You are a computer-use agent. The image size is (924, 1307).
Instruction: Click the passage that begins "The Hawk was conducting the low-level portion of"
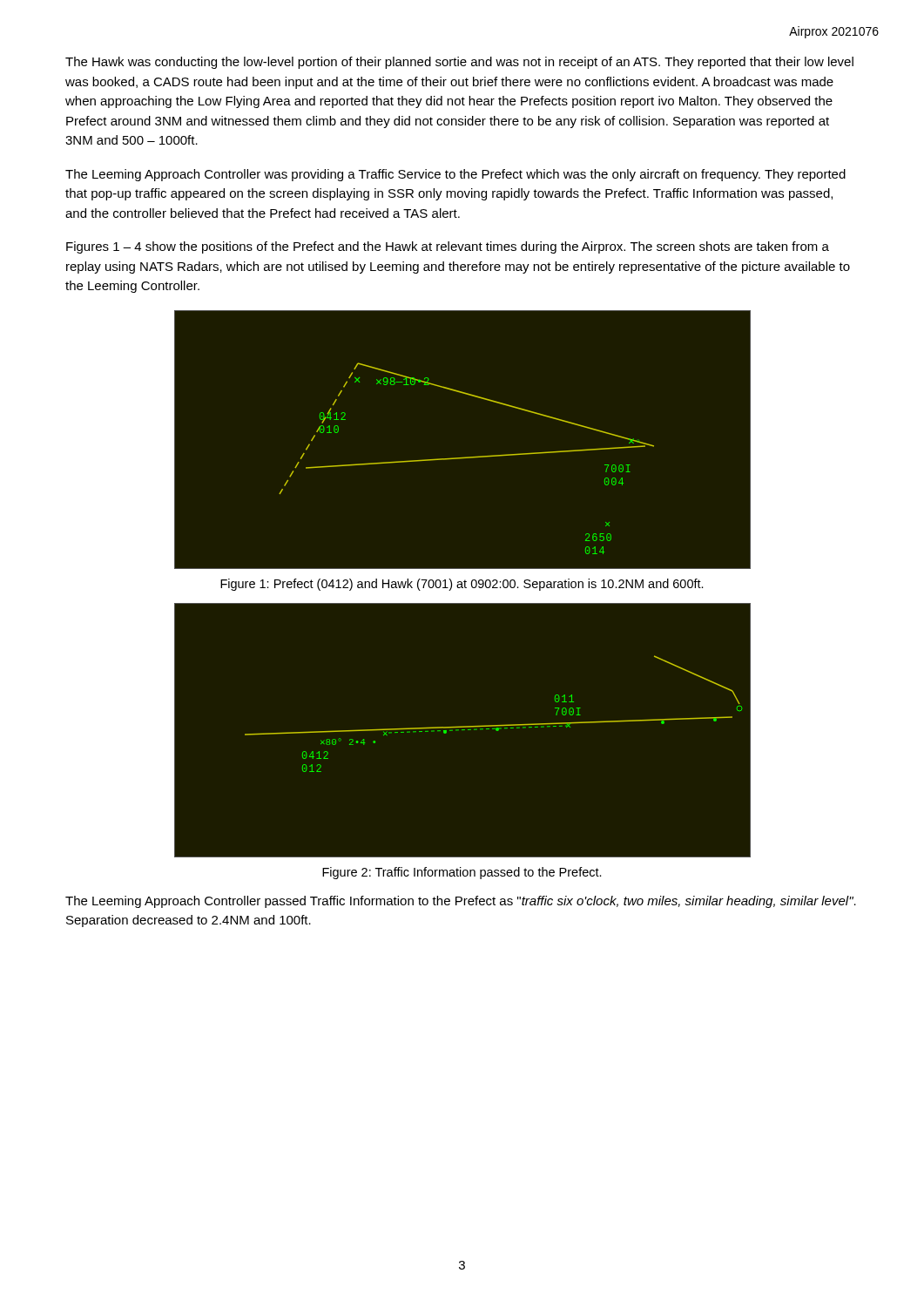[x=460, y=101]
